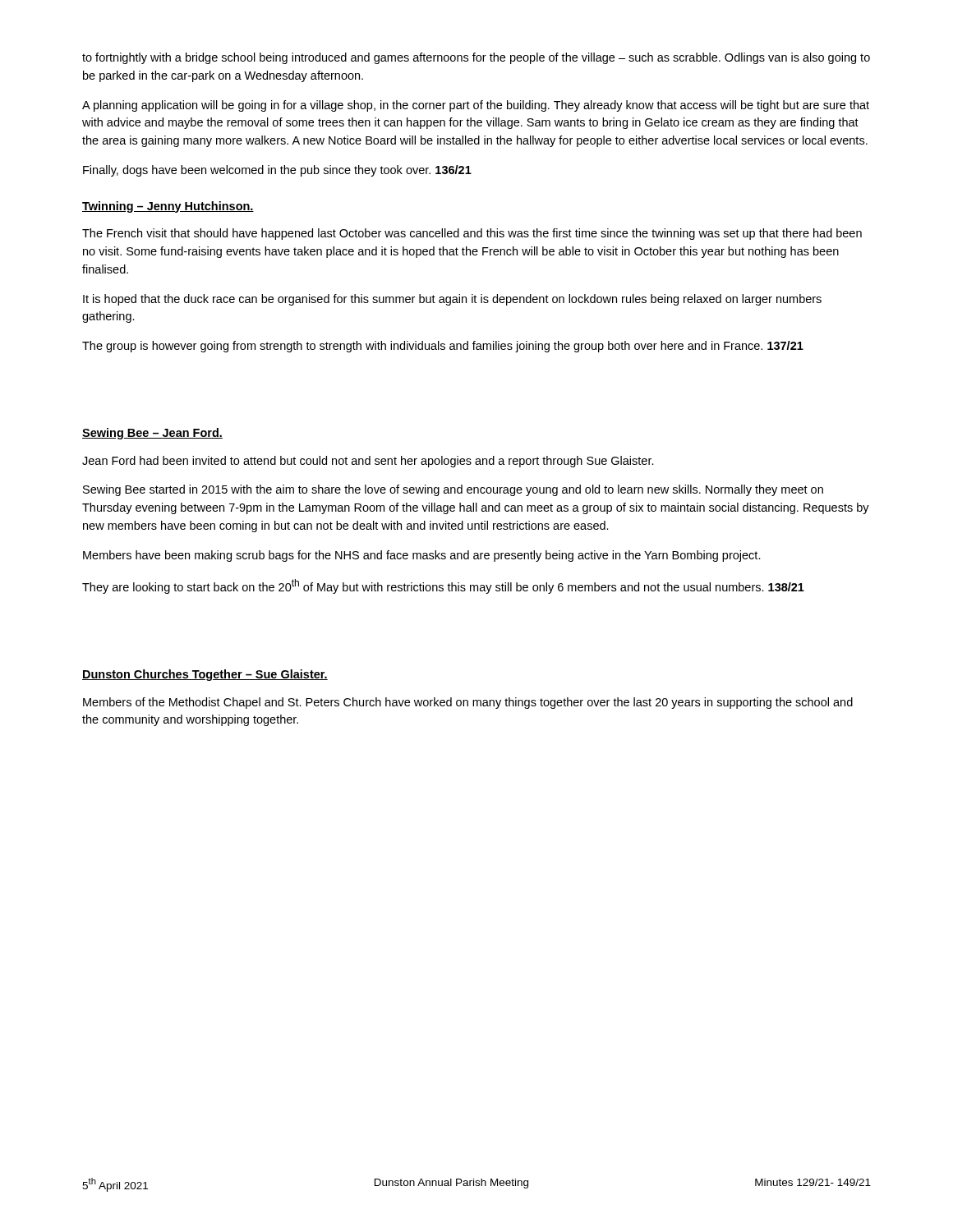
Task: Find the passage starting "Finally, dogs have"
Action: [x=277, y=170]
